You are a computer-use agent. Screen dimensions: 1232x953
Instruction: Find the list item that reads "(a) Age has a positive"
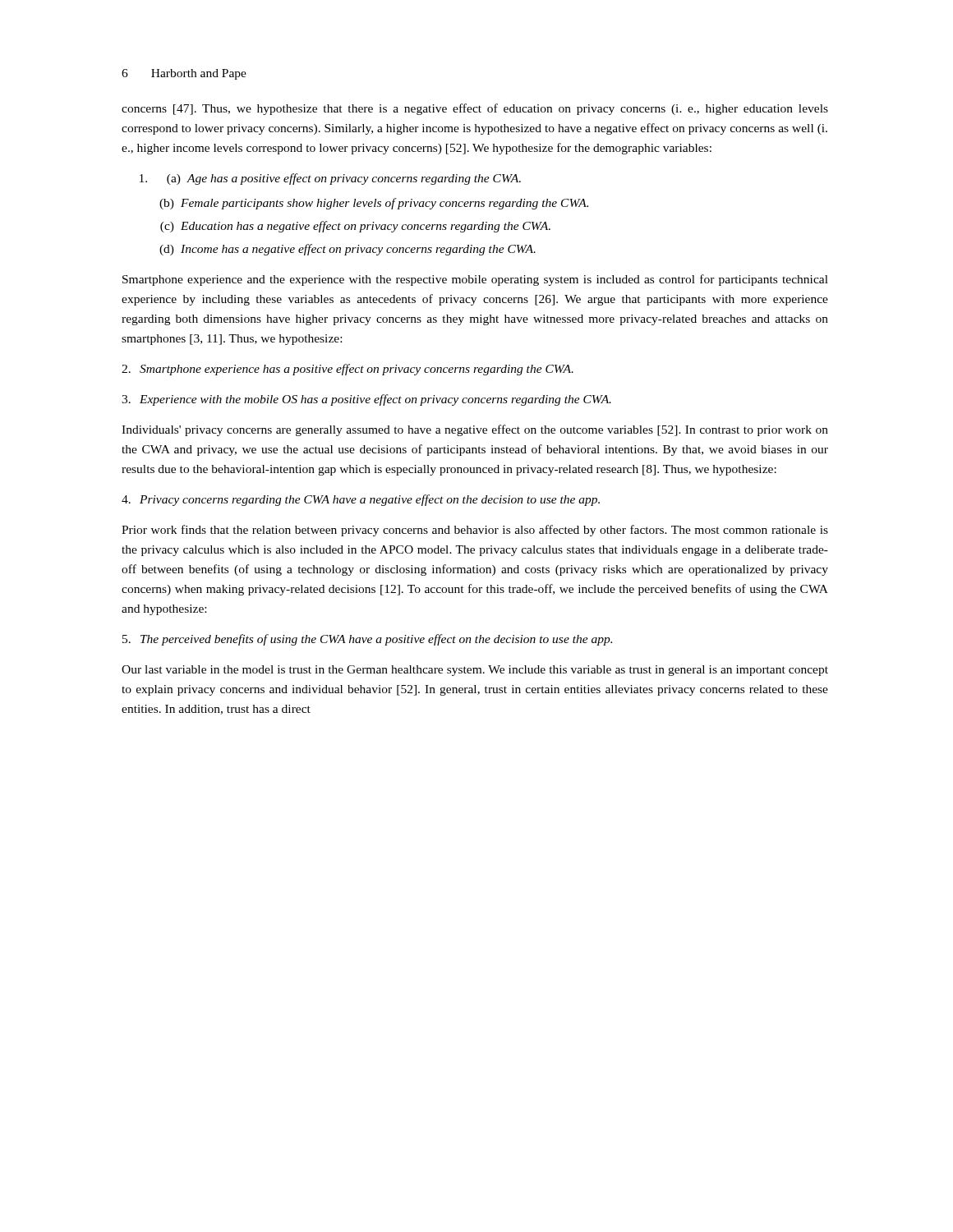click(475, 179)
